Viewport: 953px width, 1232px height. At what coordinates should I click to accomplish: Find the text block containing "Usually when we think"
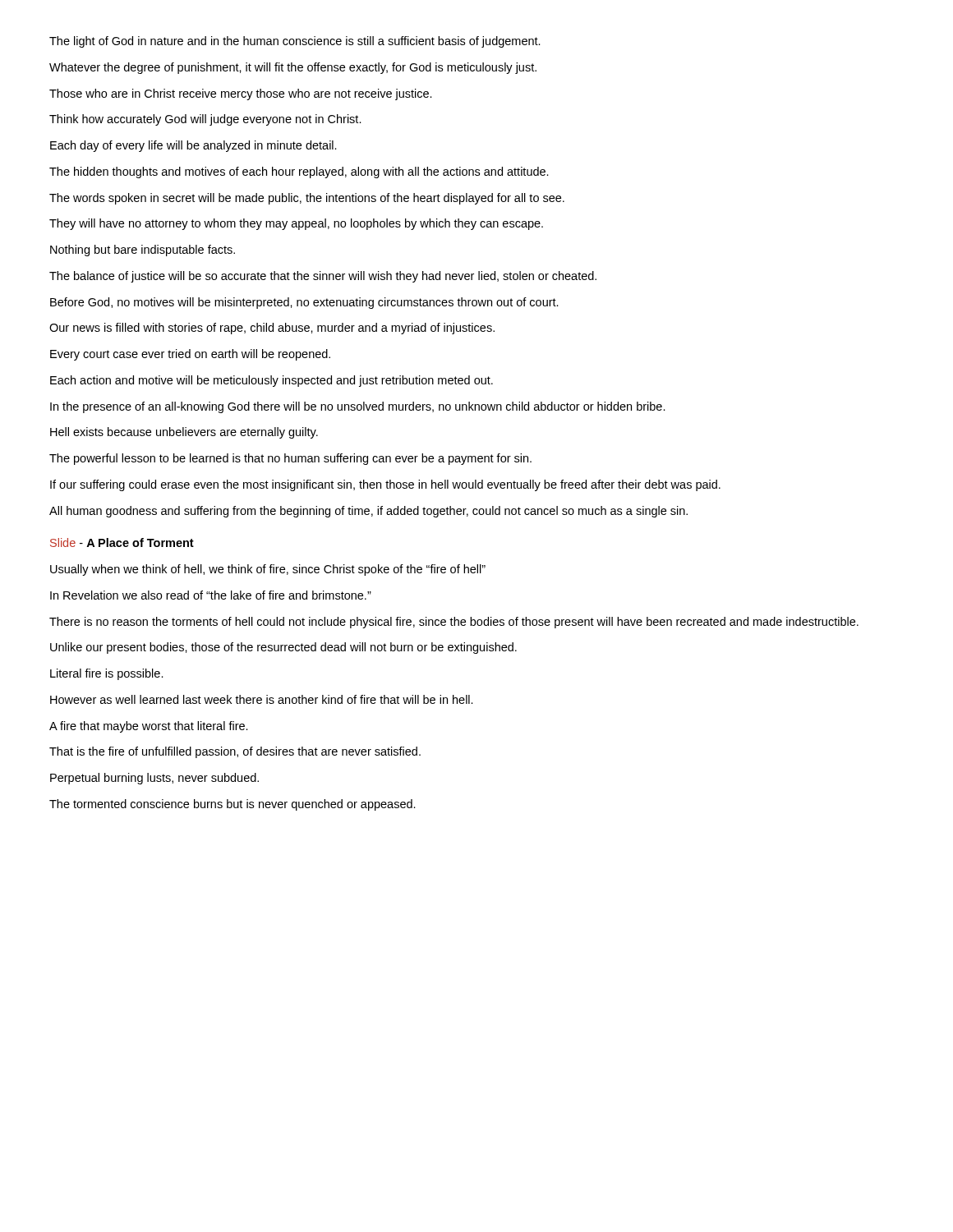pos(267,569)
